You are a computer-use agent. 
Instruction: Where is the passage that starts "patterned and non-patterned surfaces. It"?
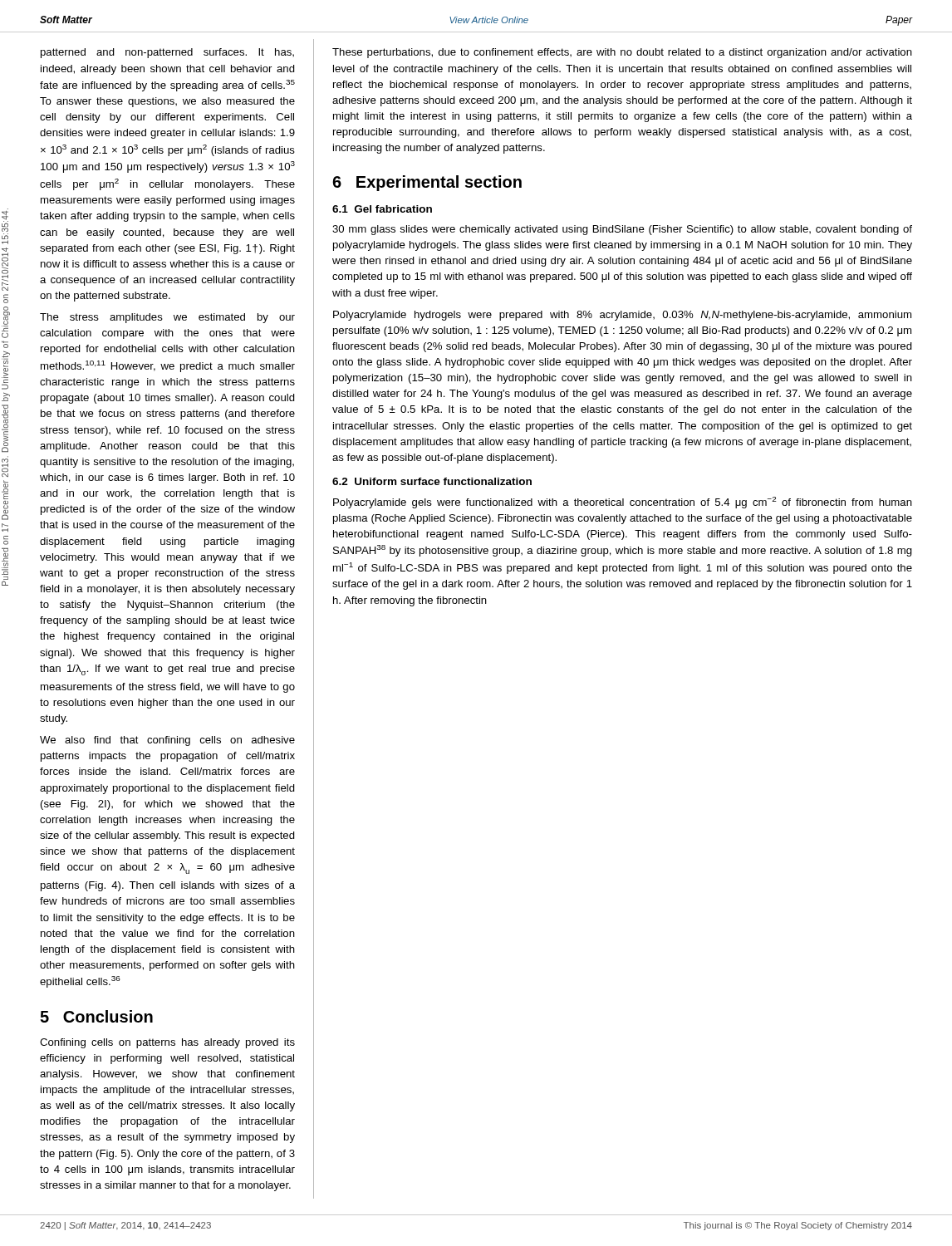tap(167, 174)
